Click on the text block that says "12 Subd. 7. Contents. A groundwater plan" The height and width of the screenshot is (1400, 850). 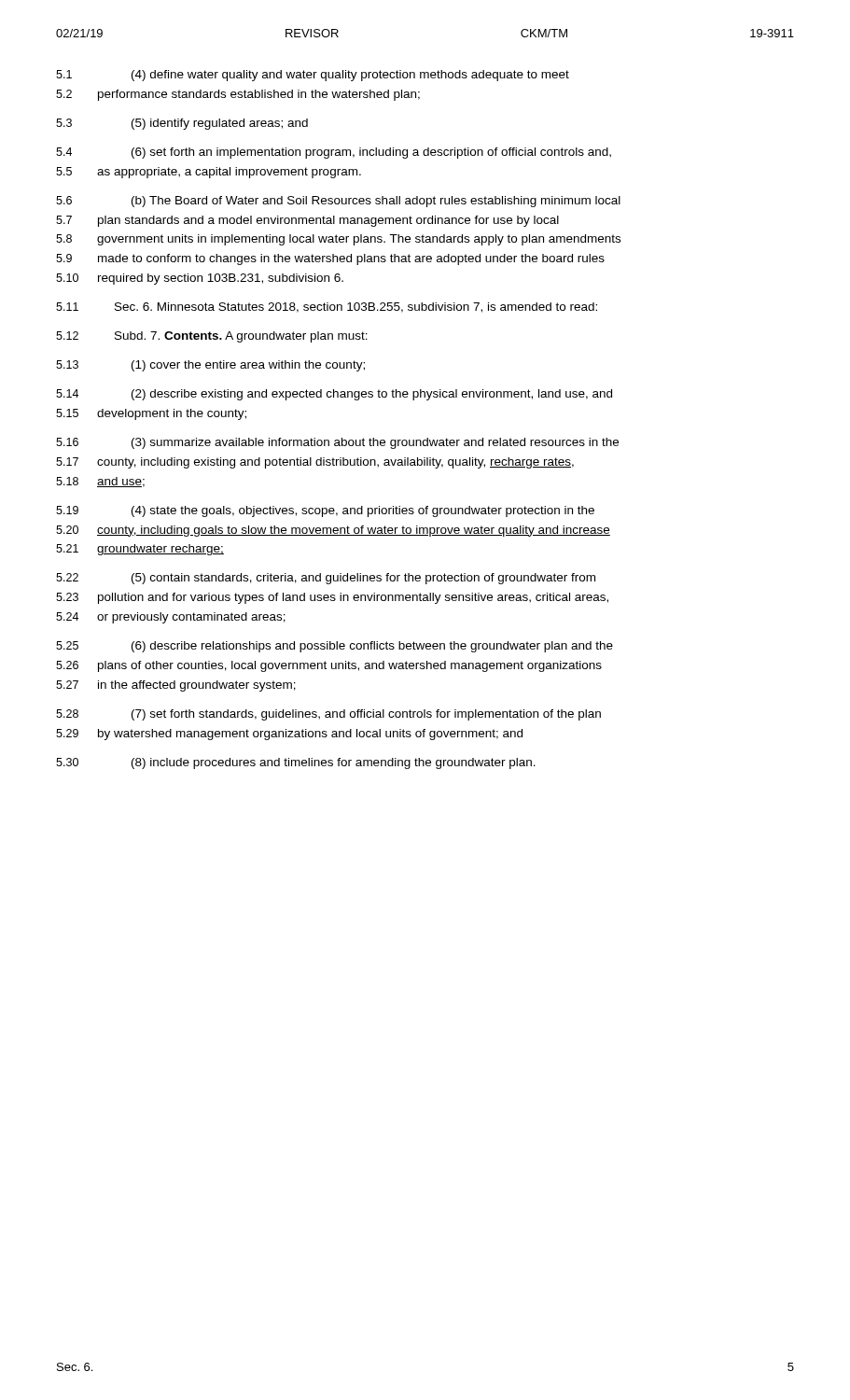212,337
